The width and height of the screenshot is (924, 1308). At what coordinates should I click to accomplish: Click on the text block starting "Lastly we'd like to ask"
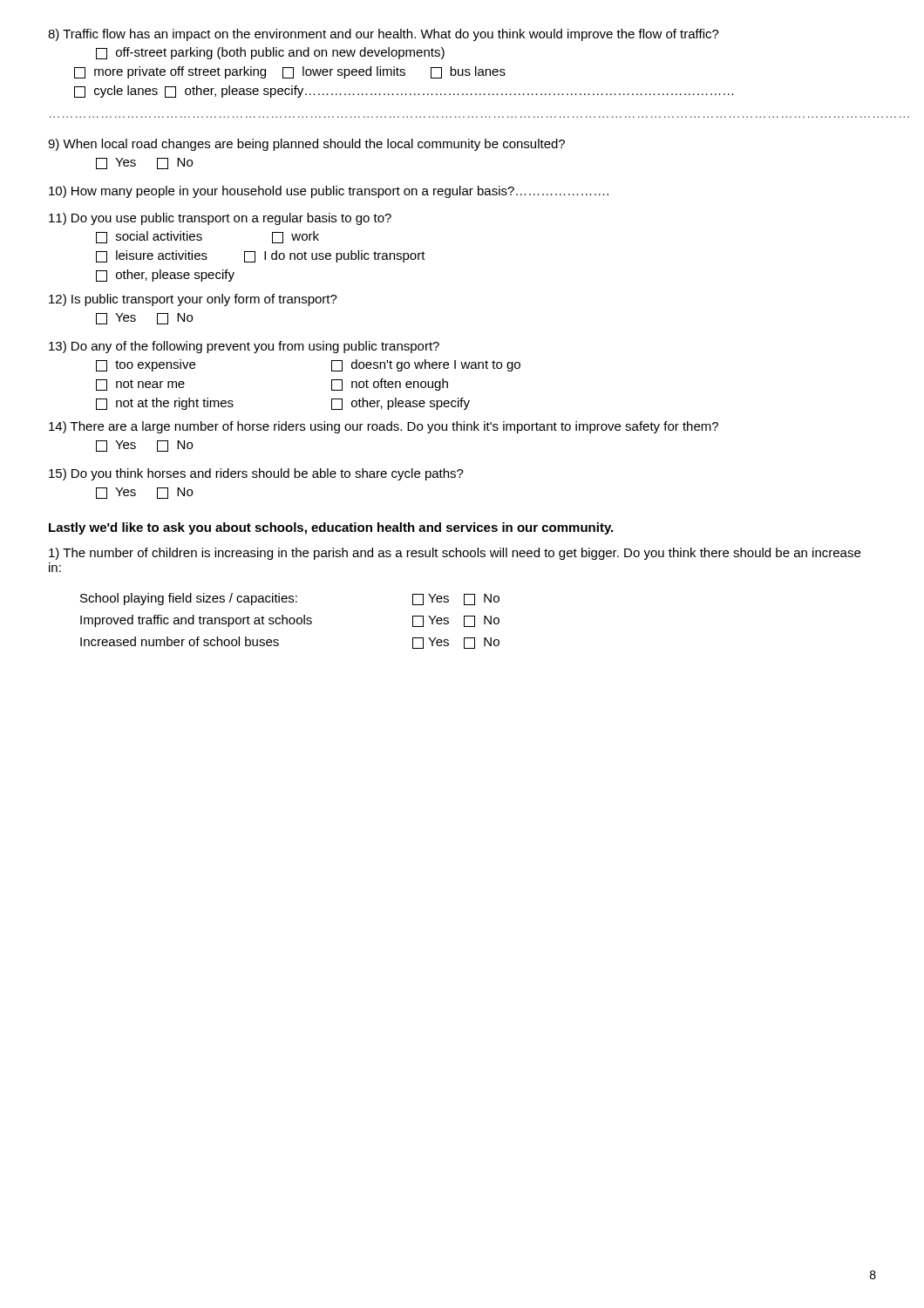(x=331, y=527)
